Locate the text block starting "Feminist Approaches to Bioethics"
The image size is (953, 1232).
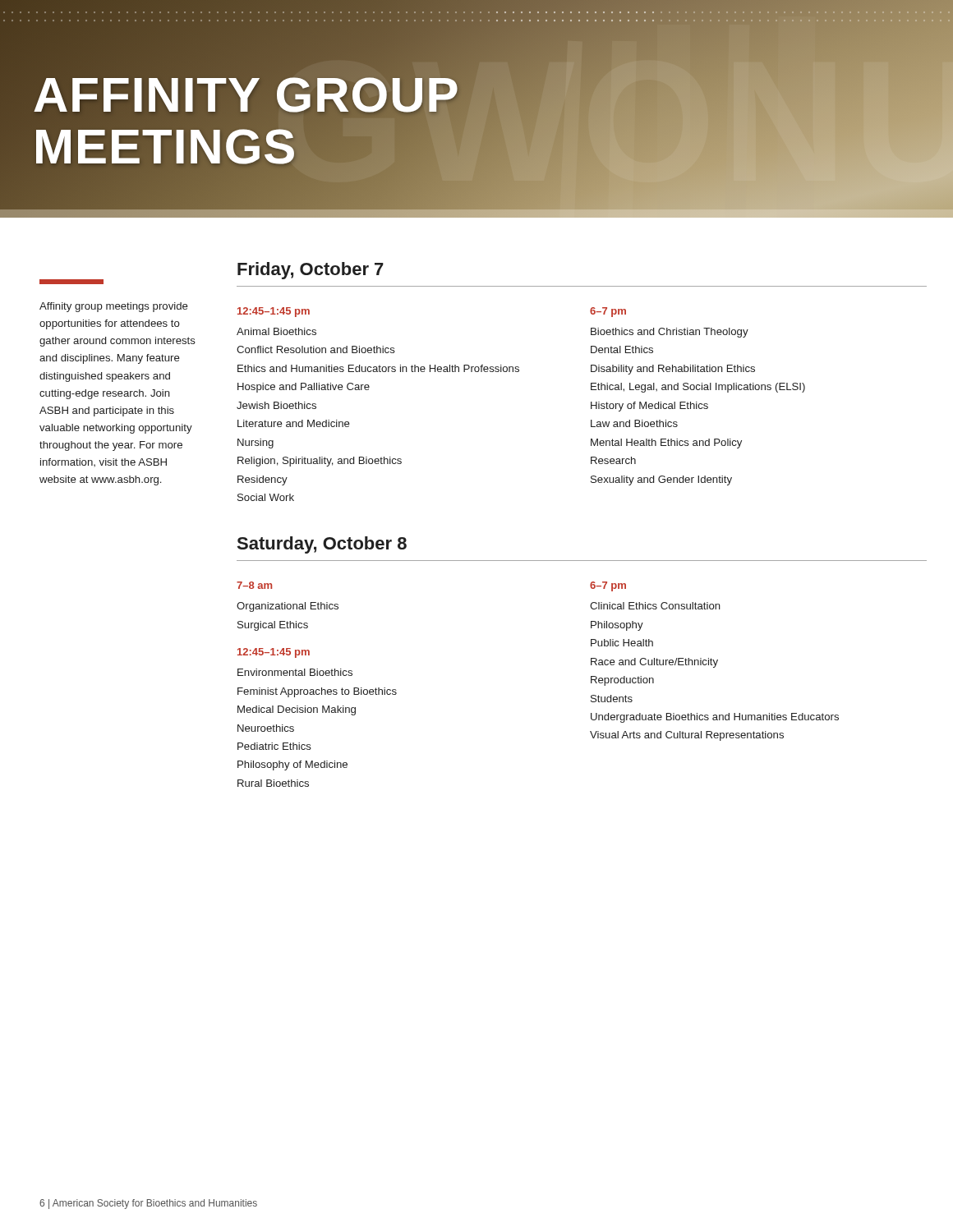point(317,691)
